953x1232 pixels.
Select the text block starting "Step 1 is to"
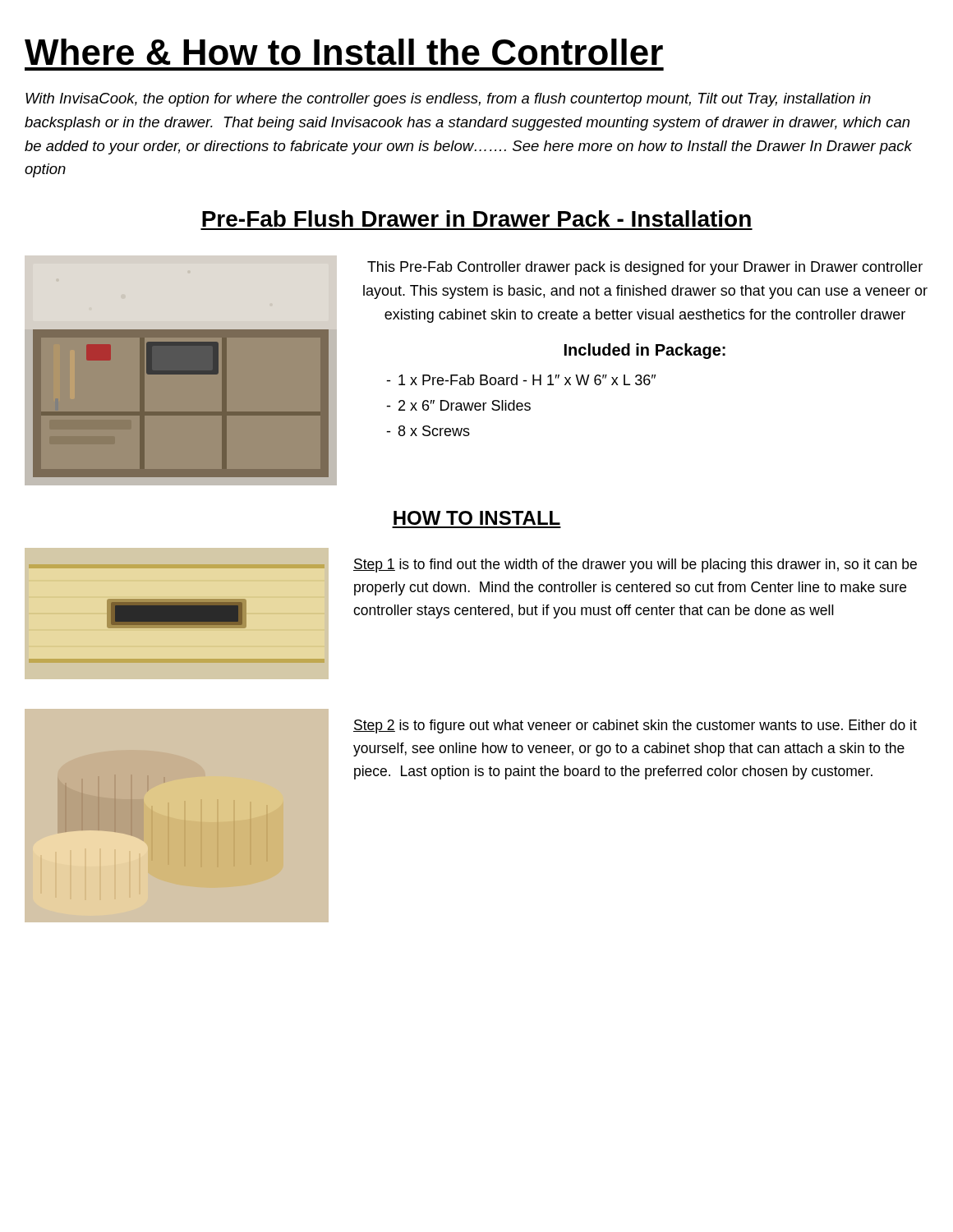click(x=641, y=587)
